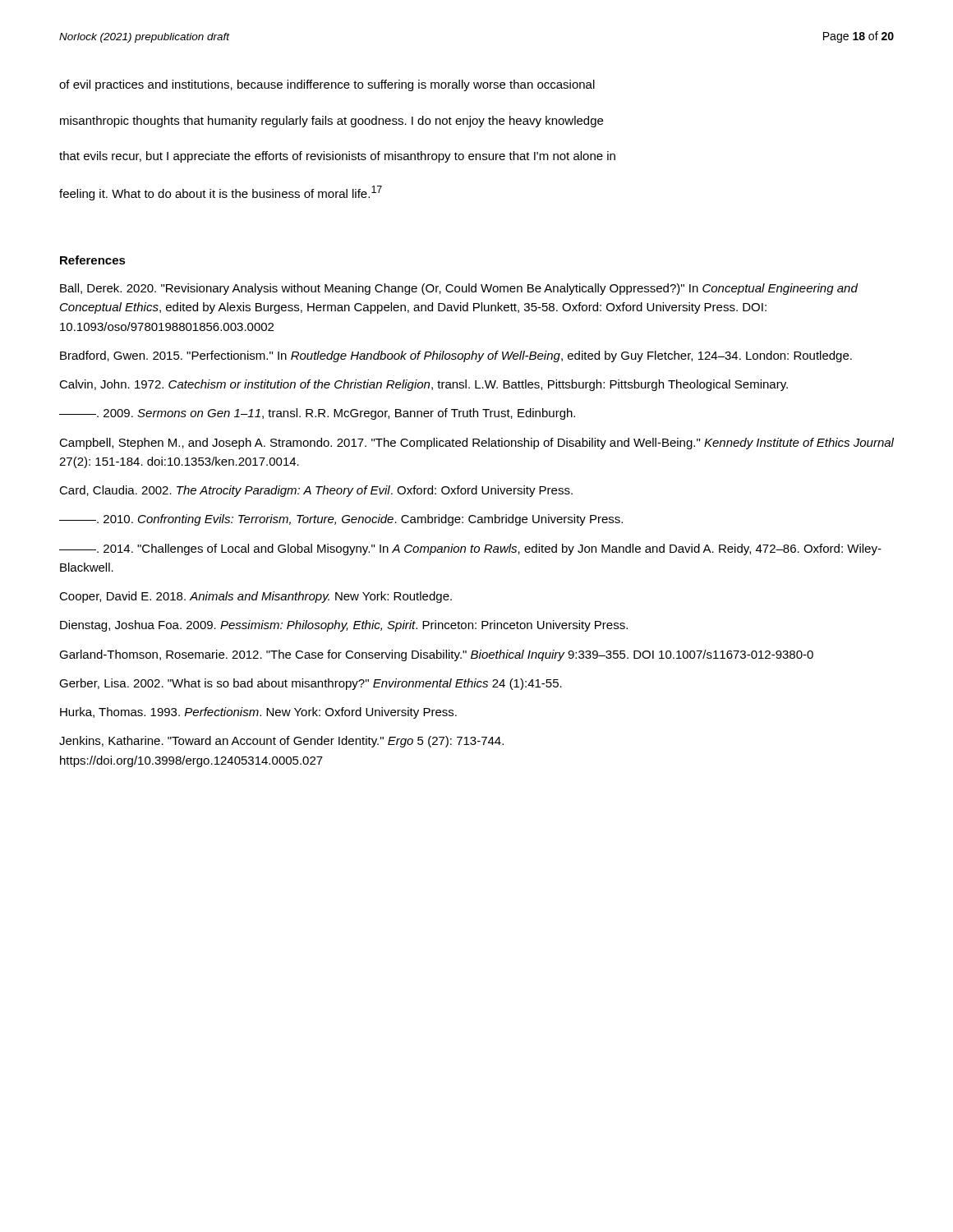Find the text starting "———. 2014. "Challenges of Local"

[470, 557]
